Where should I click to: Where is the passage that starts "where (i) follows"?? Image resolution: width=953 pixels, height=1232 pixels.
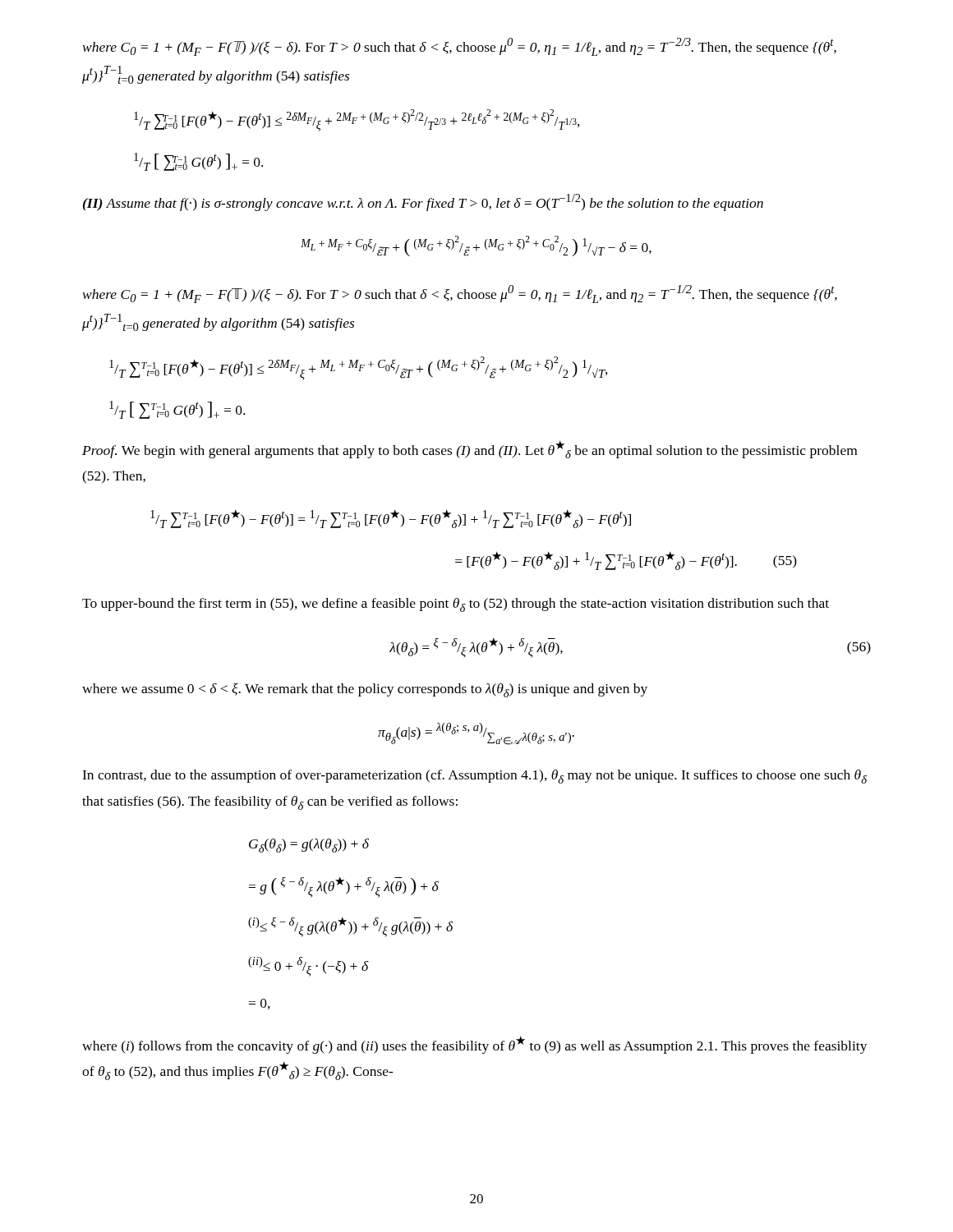click(475, 1058)
